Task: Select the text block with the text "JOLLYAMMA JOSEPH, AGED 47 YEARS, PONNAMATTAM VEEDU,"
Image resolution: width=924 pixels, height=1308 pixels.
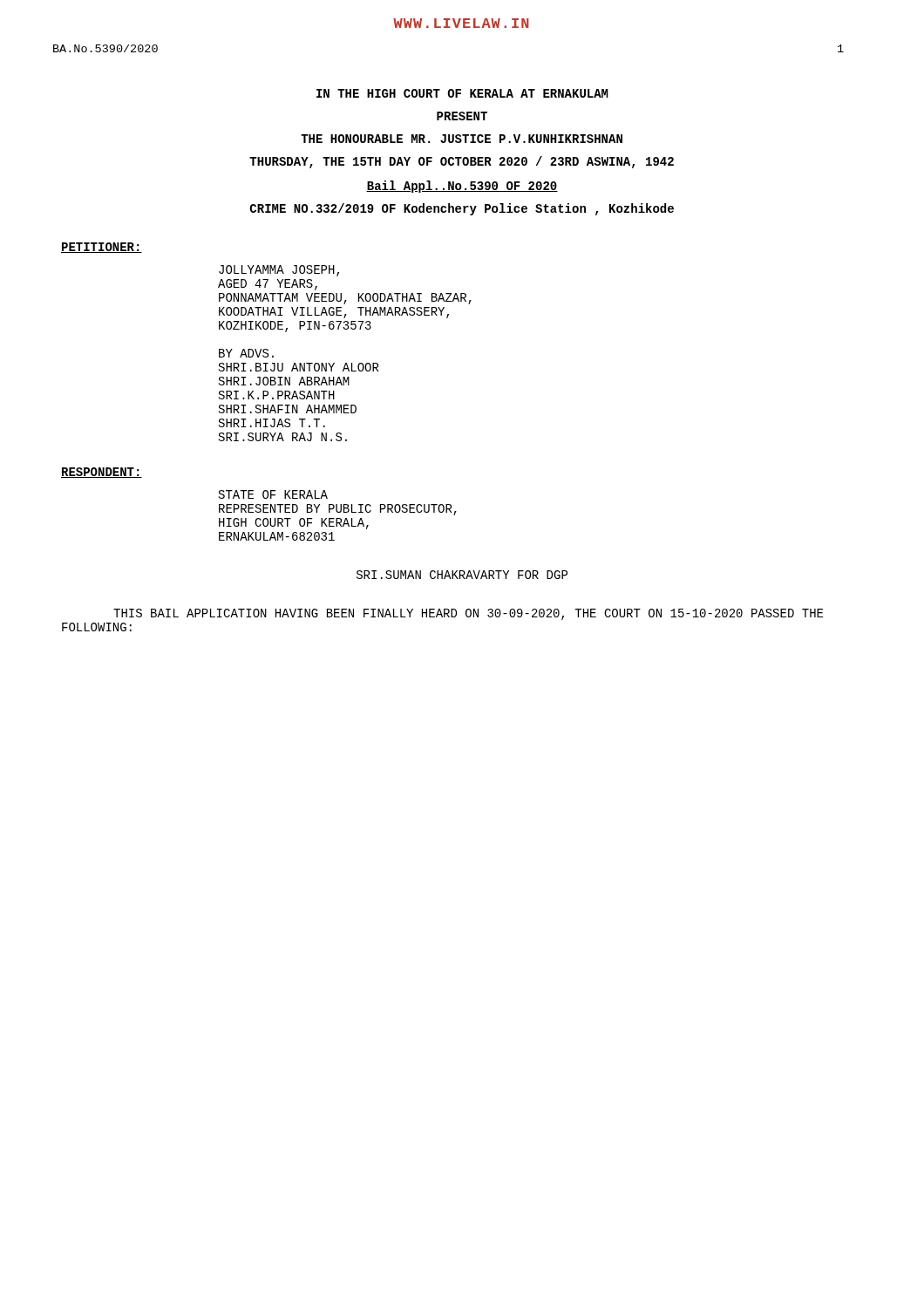Action: (346, 298)
